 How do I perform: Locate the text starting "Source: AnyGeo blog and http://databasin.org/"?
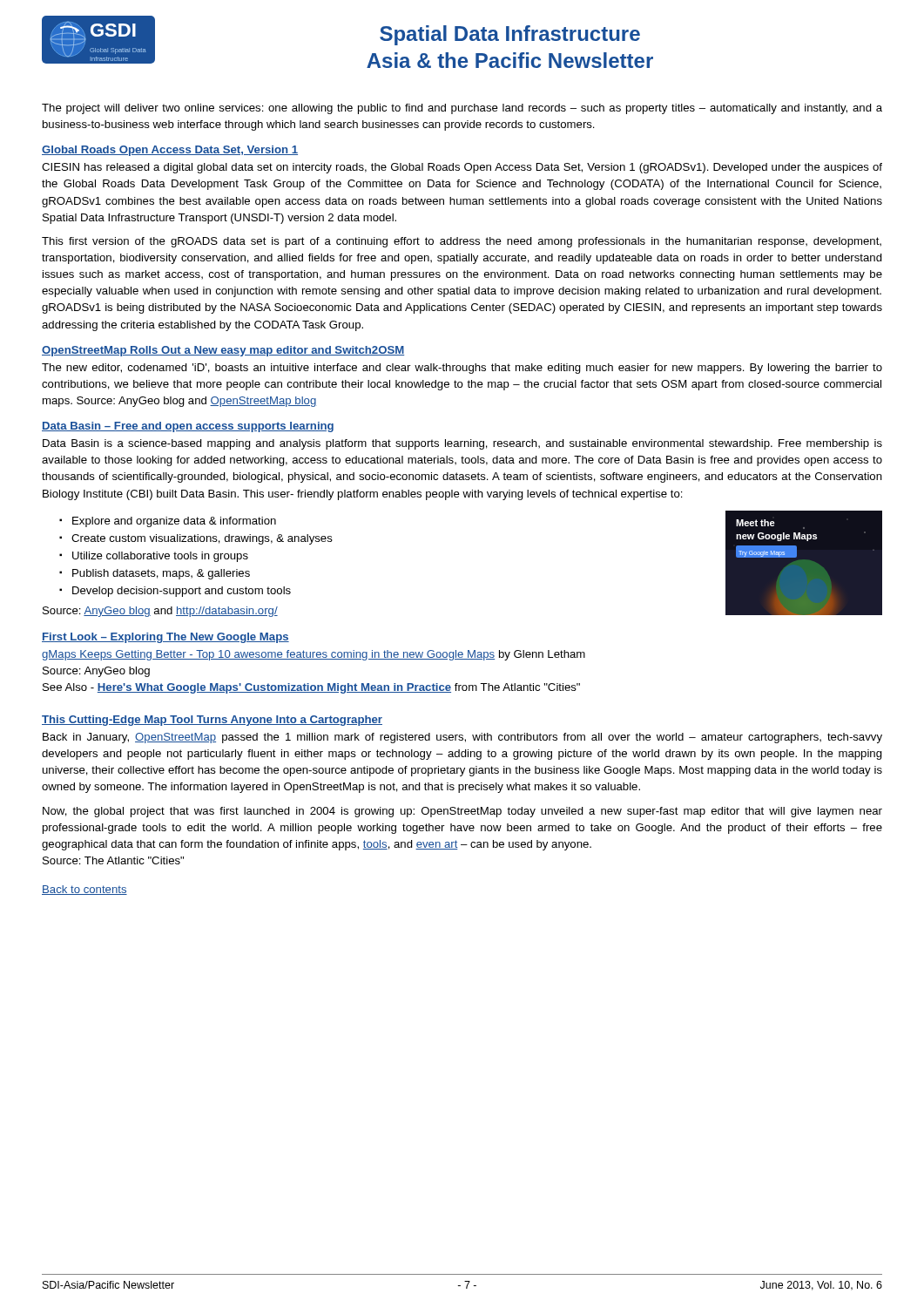click(x=160, y=612)
